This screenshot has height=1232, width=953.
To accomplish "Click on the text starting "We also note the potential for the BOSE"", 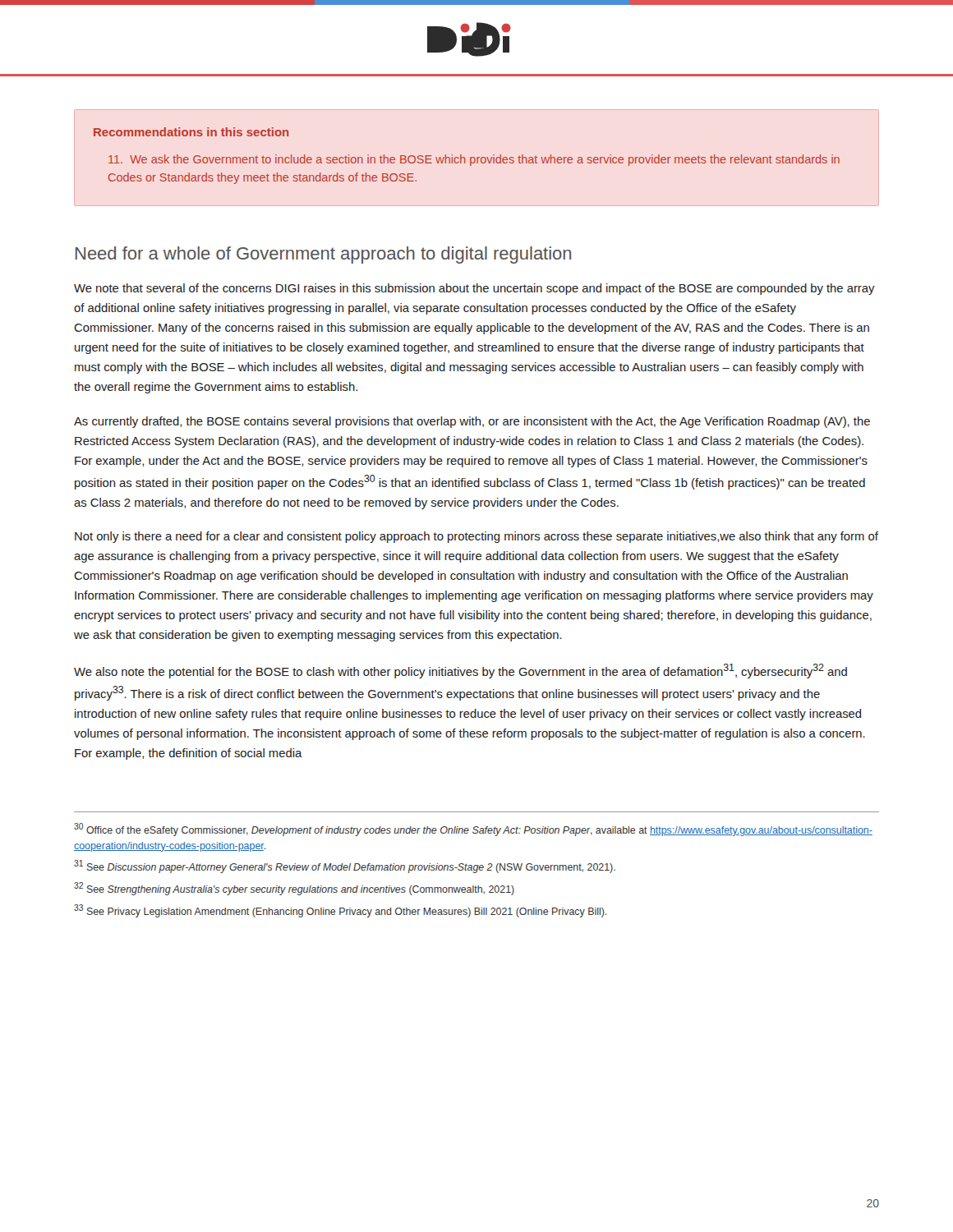I will pos(470,711).
